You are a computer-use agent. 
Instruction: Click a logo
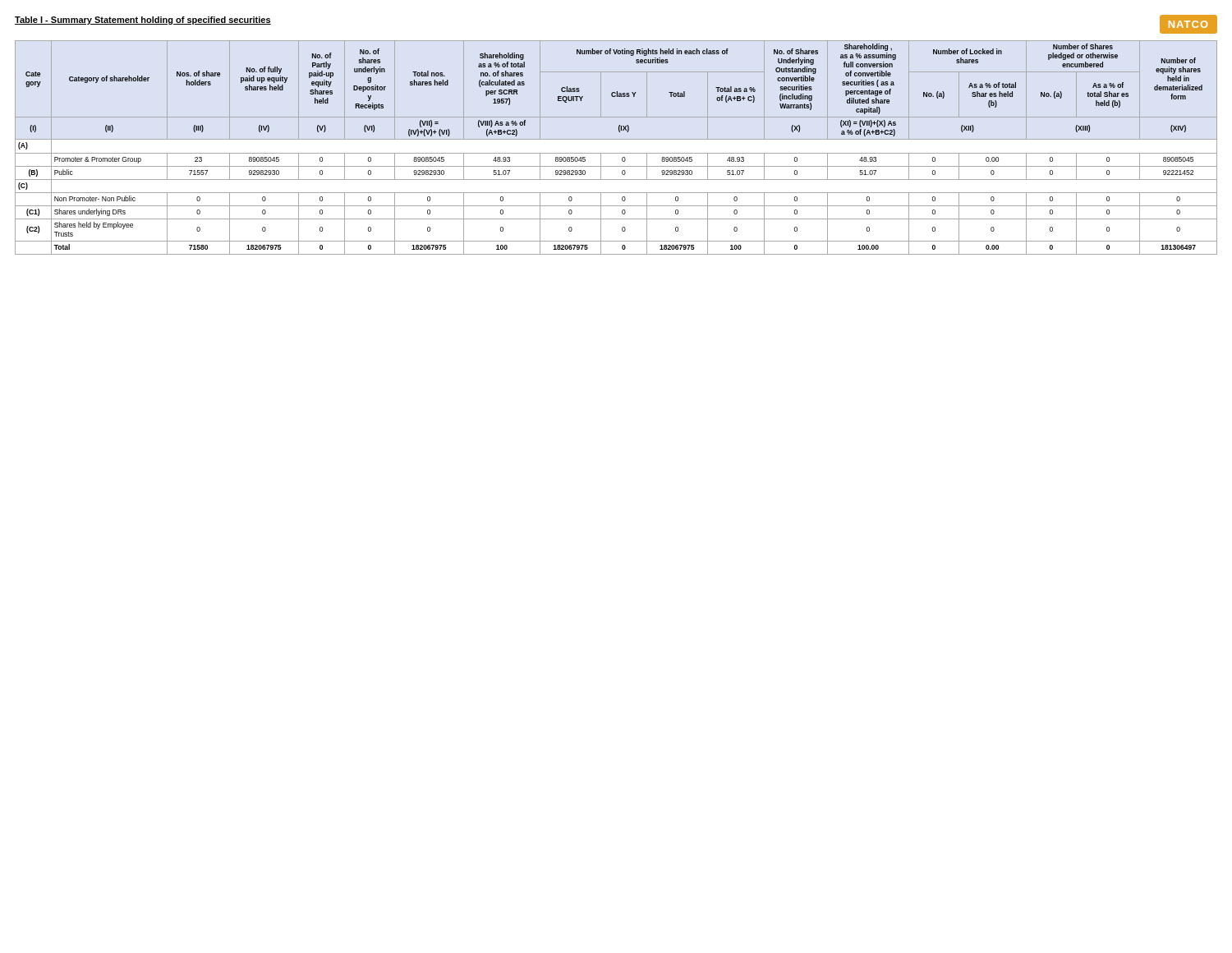click(1188, 24)
